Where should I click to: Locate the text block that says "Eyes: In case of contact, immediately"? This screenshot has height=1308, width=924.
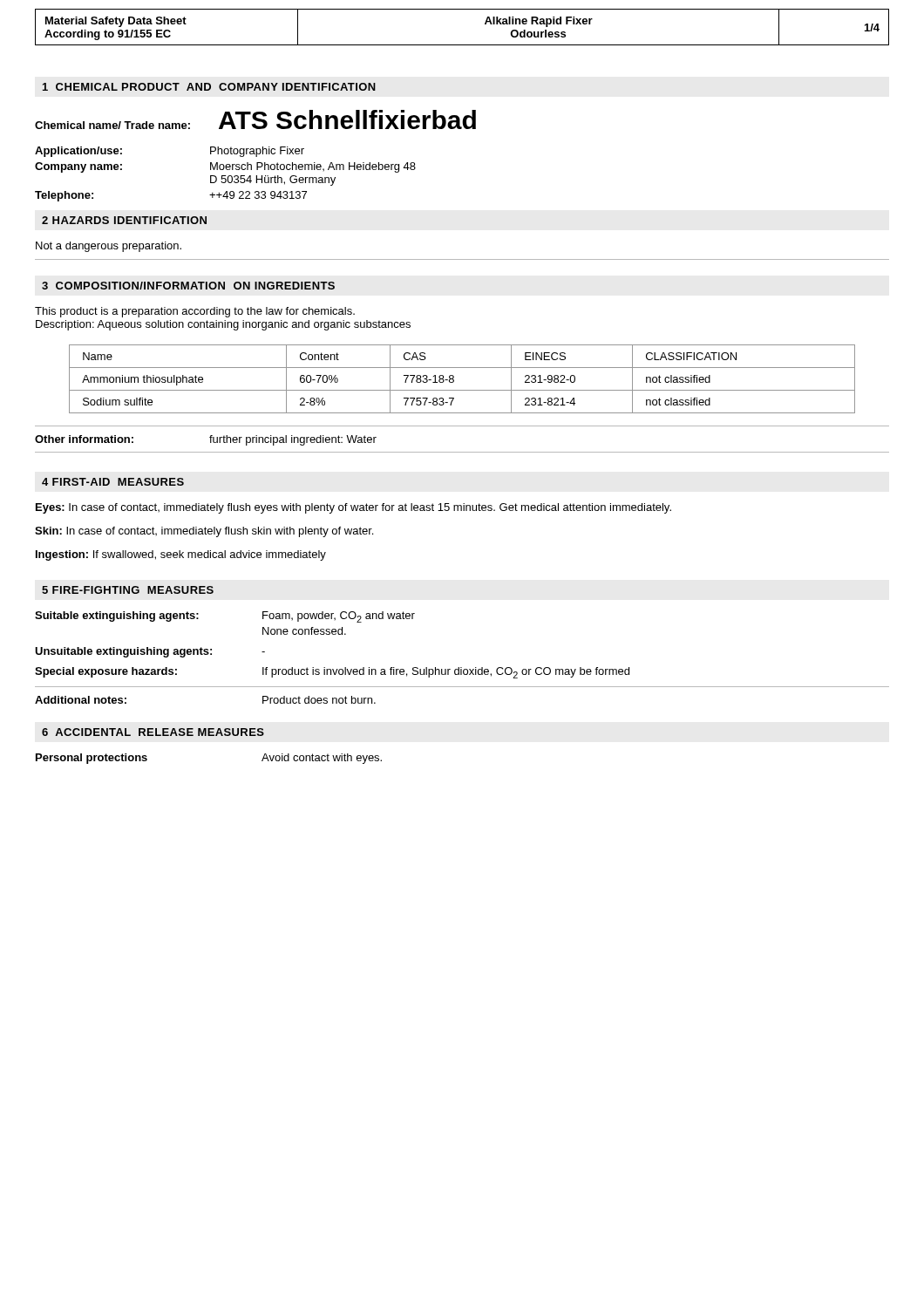(x=462, y=507)
